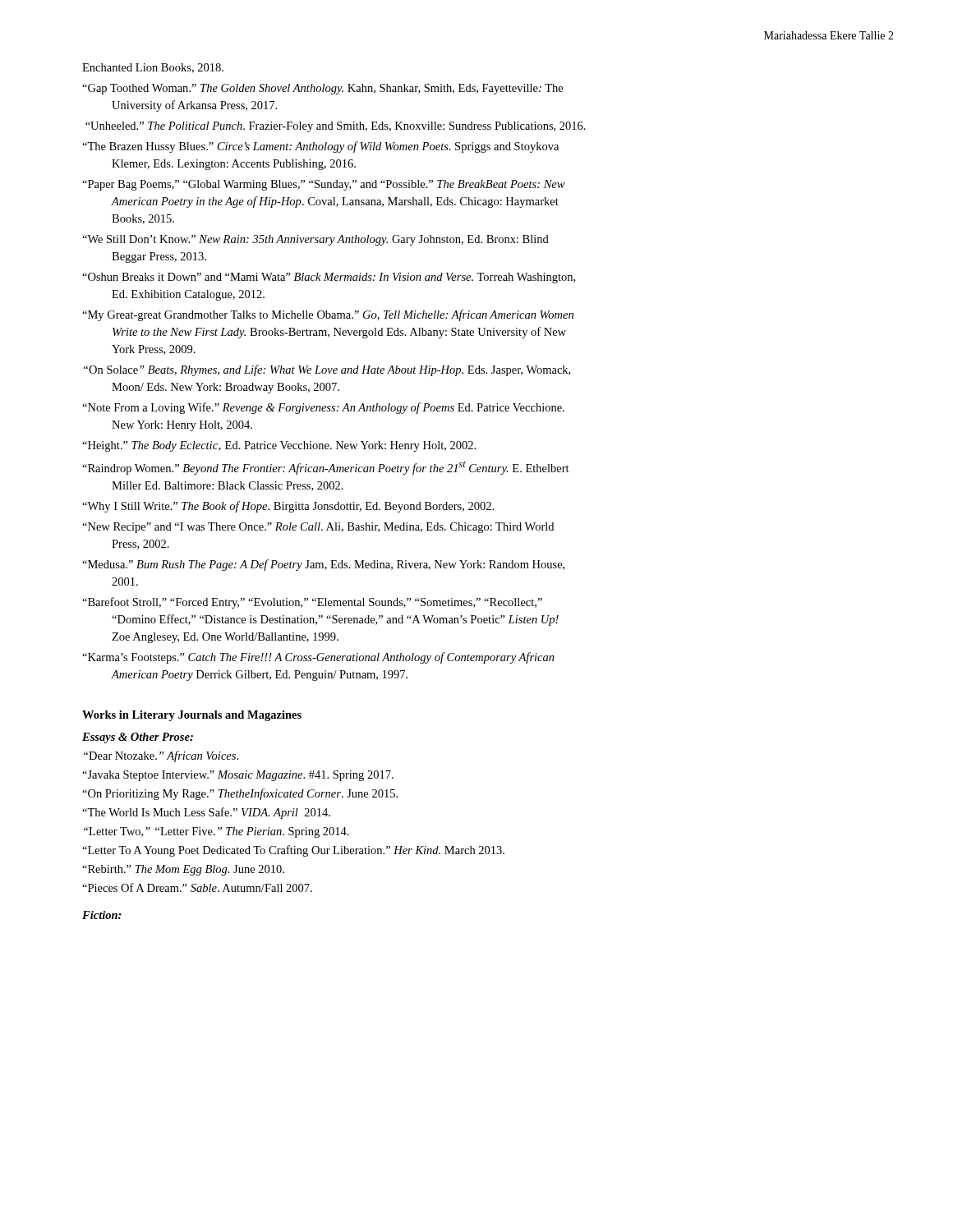Click on the region starting "“Pieces Of A Dream.” Sable. Autumn/Fall 2007."
This screenshot has width=953, height=1232.
tap(197, 888)
